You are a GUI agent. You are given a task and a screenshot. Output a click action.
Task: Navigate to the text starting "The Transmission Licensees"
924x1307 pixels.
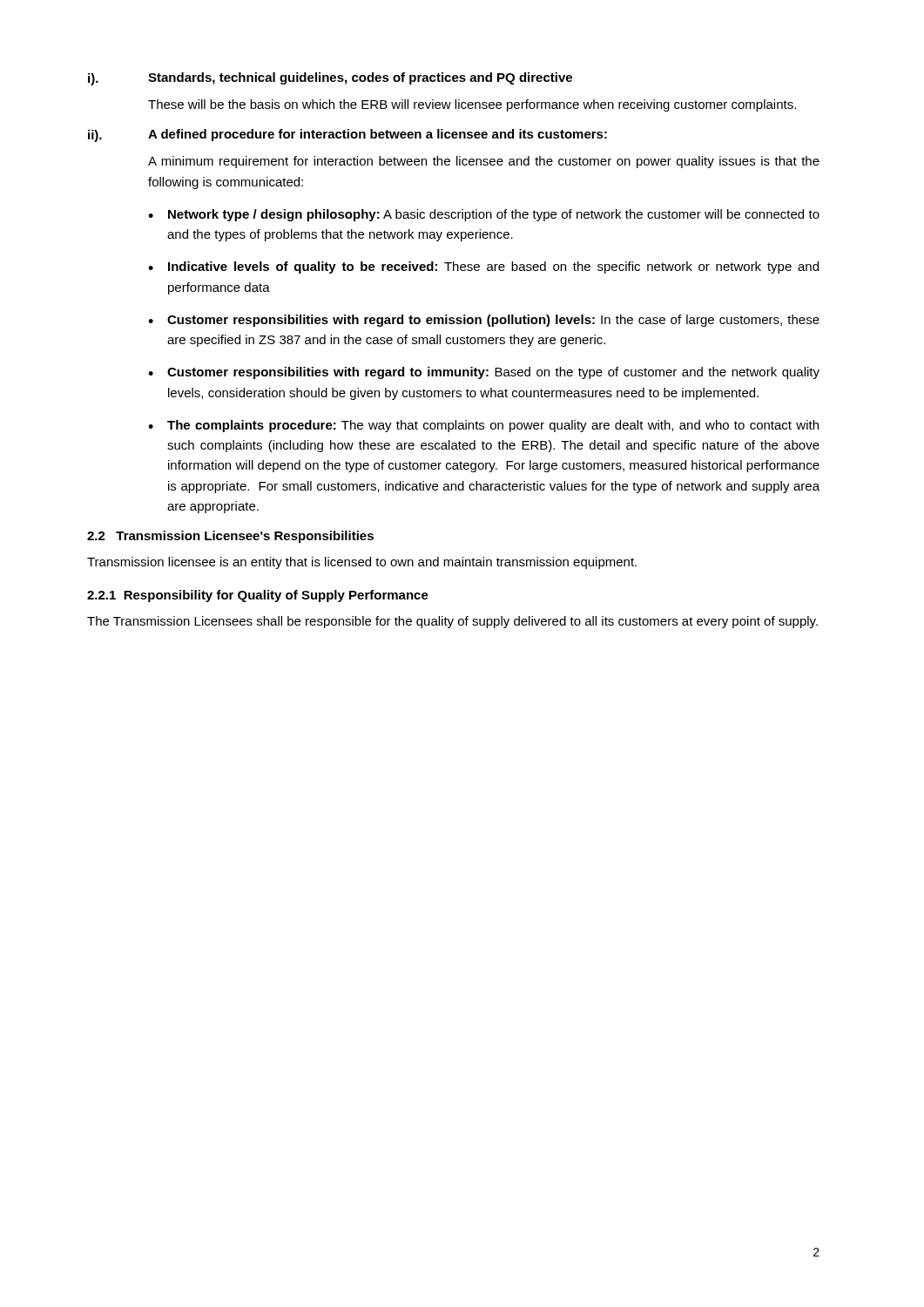click(x=453, y=621)
